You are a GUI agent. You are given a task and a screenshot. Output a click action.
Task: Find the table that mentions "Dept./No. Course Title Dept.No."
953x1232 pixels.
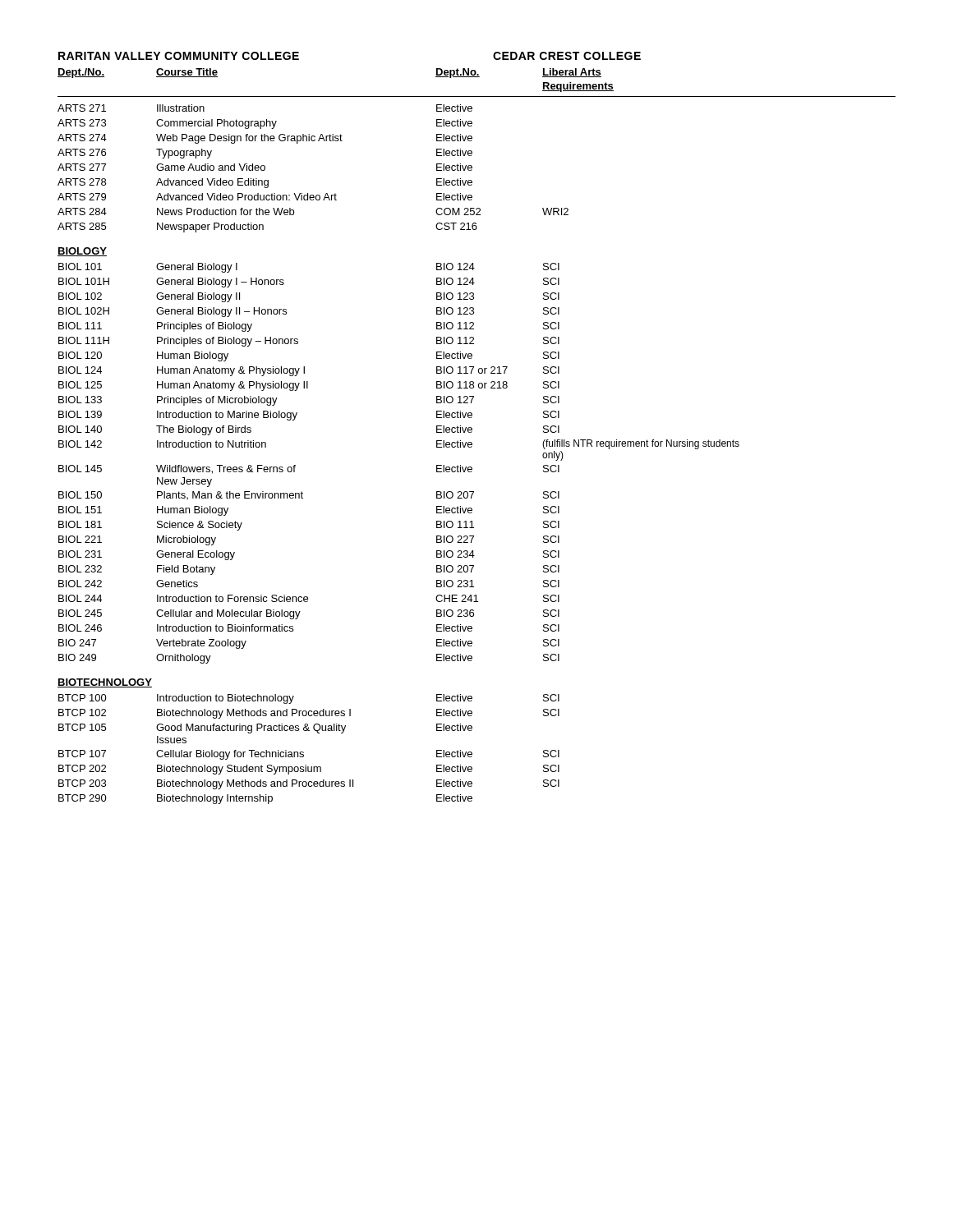coord(476,435)
